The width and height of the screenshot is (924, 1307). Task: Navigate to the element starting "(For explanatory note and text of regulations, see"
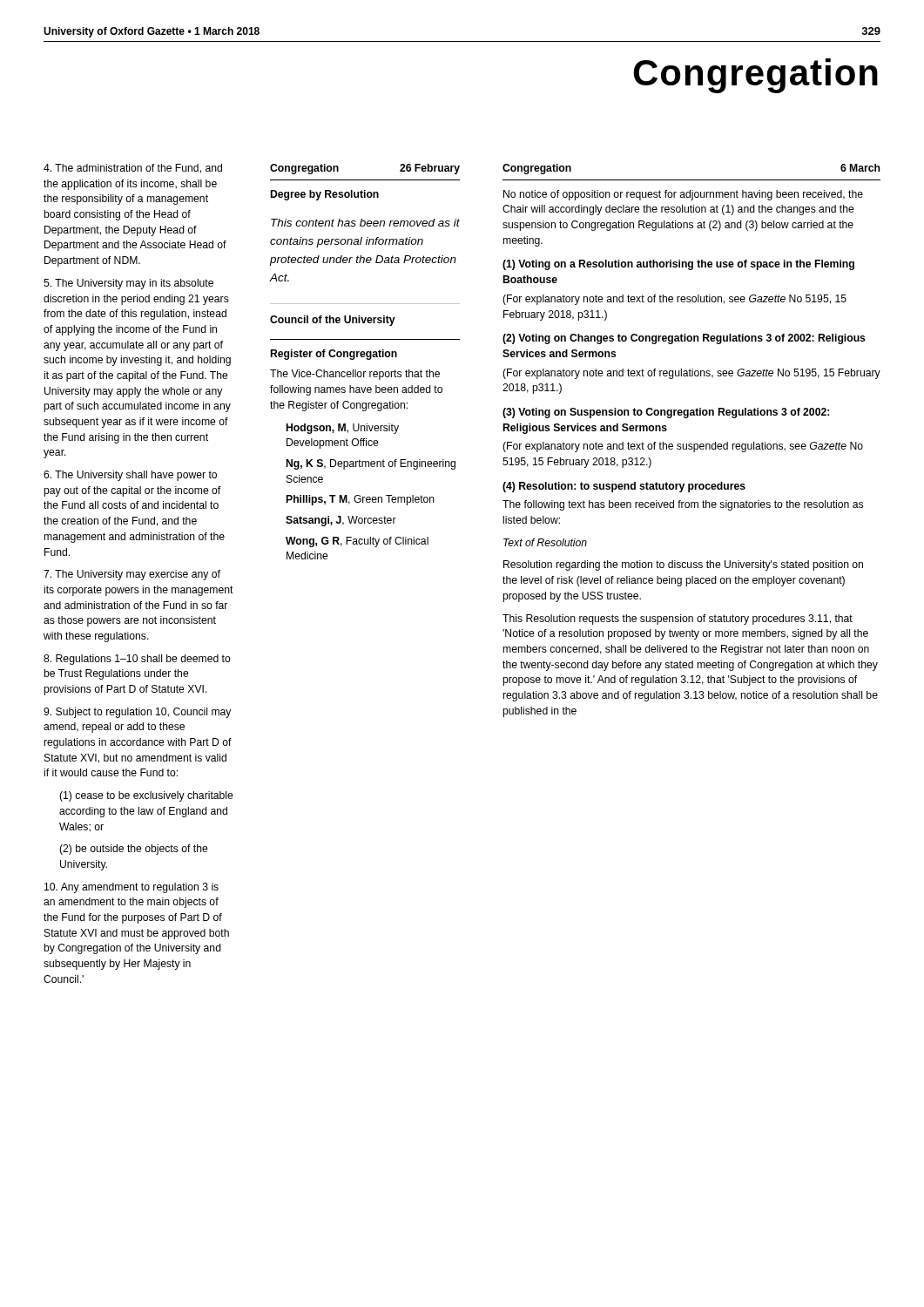691,381
